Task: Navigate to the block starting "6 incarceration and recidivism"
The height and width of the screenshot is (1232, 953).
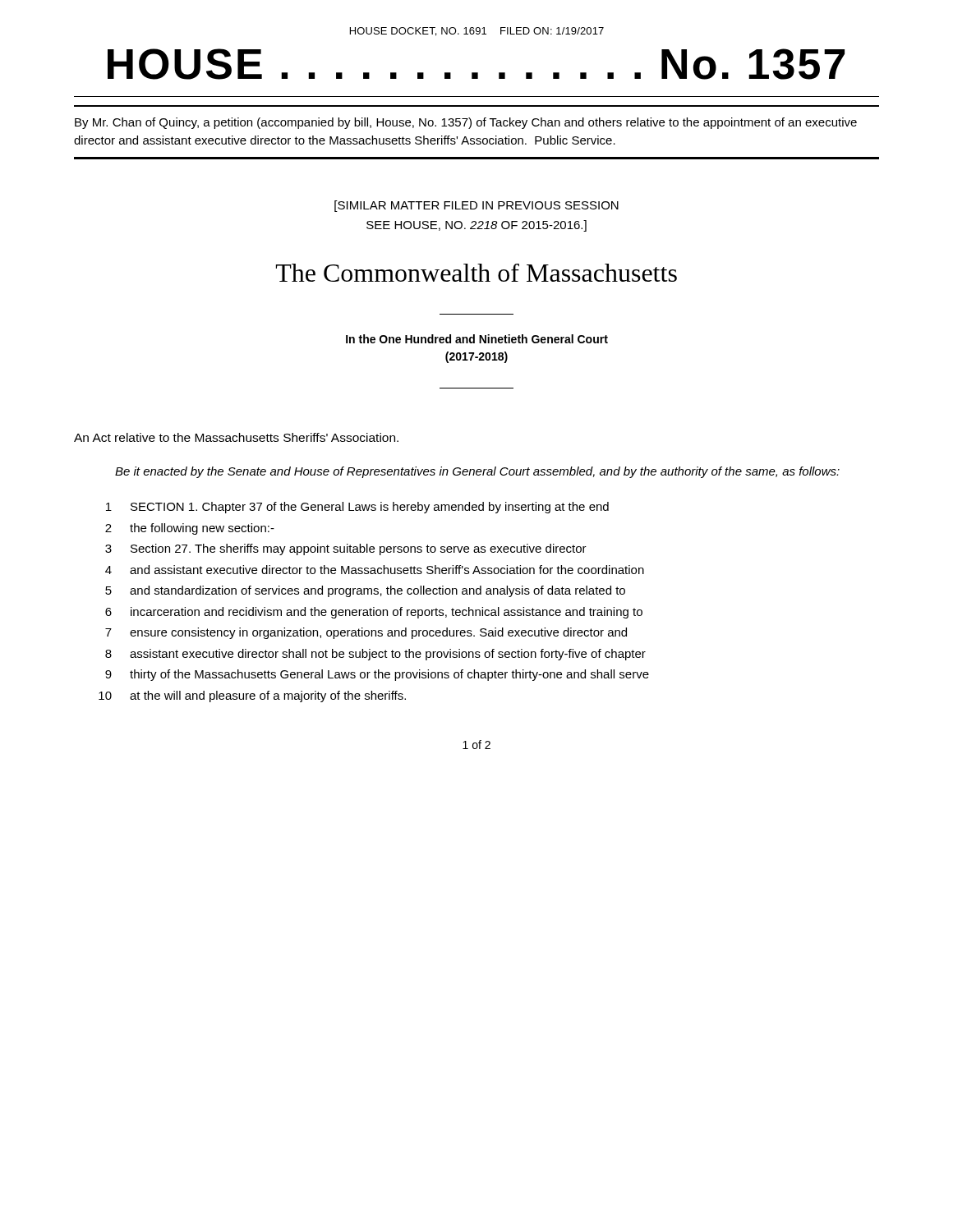Action: click(476, 611)
